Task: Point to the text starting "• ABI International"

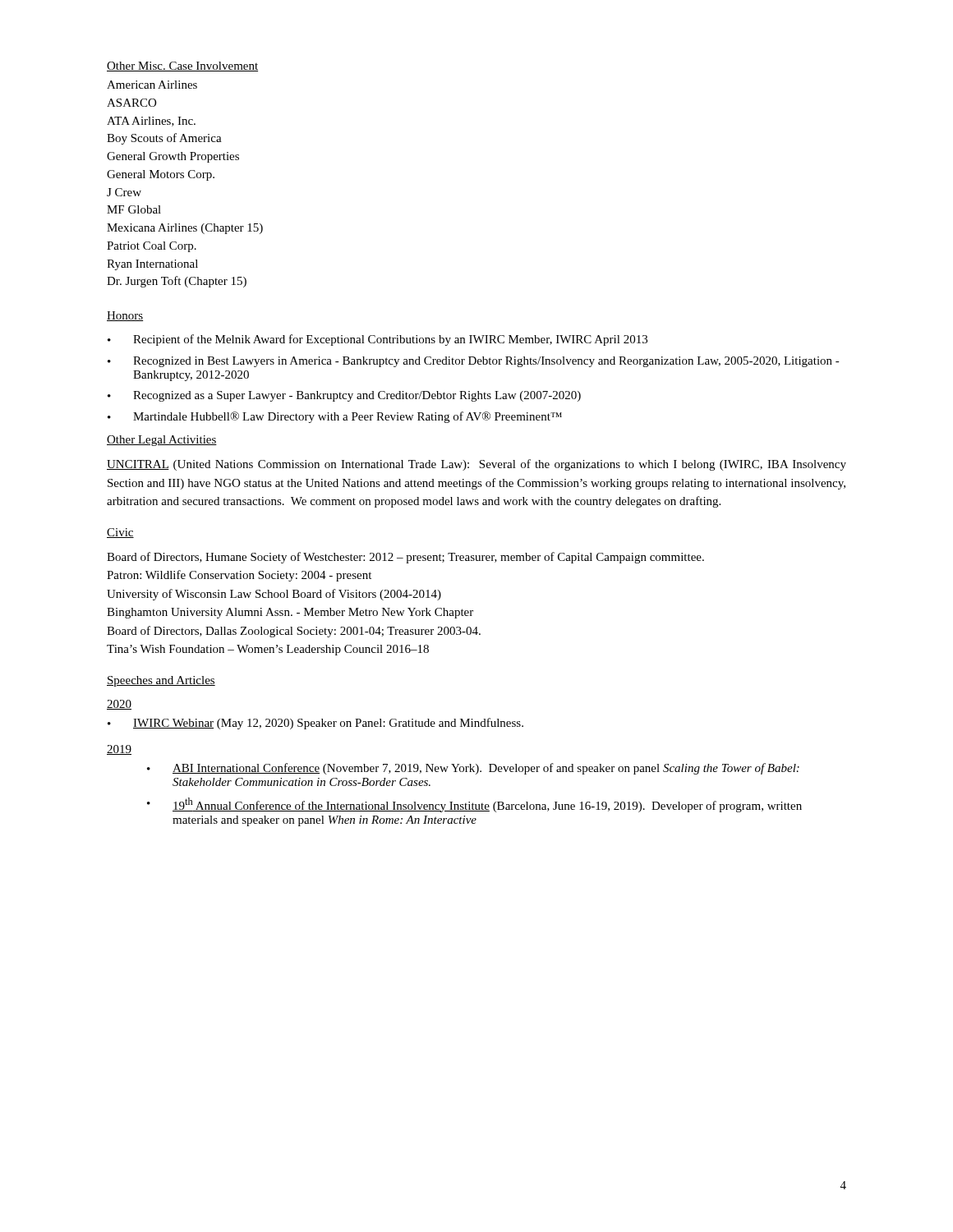Action: 496,775
